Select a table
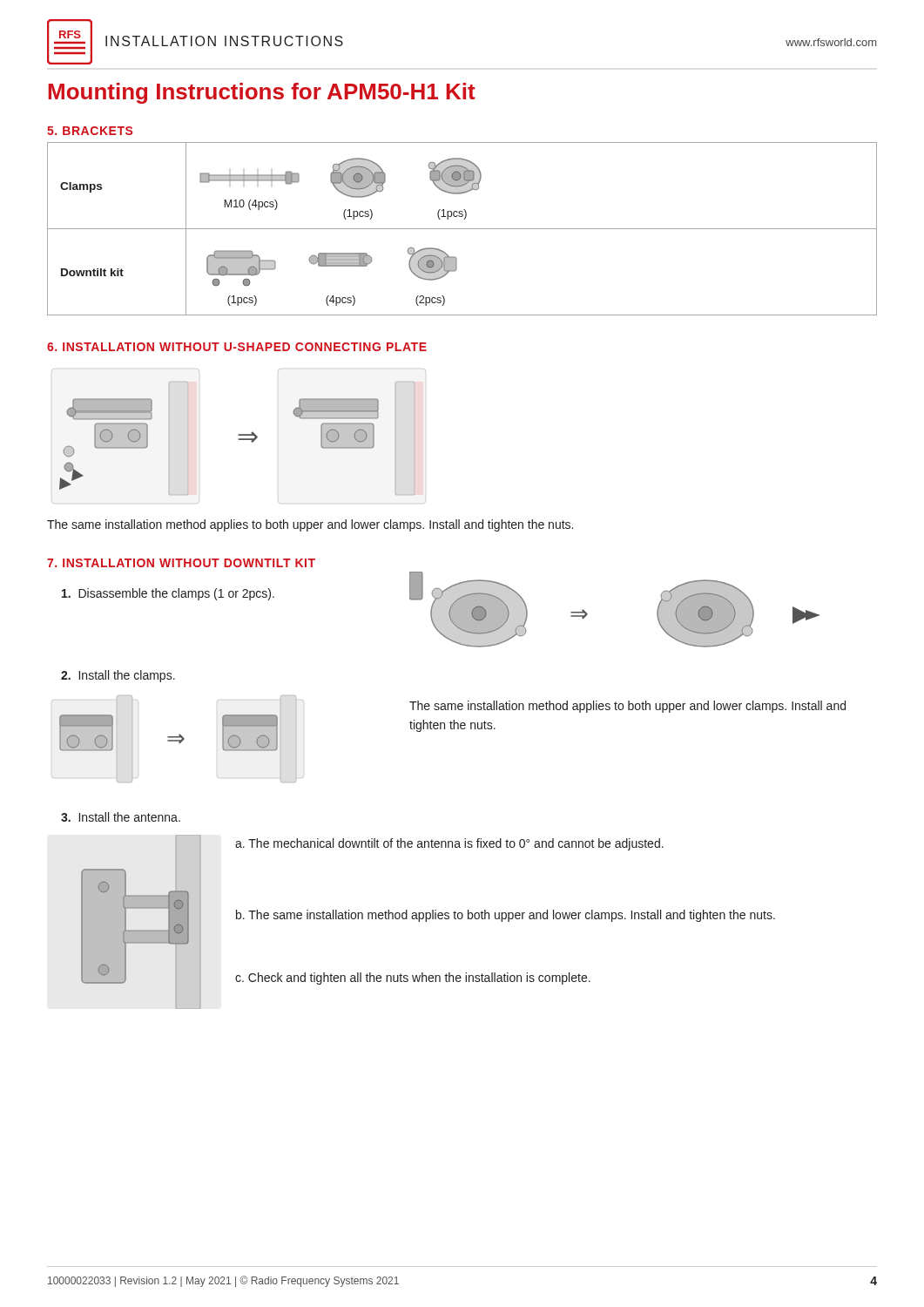The height and width of the screenshot is (1307, 924). pos(462,229)
